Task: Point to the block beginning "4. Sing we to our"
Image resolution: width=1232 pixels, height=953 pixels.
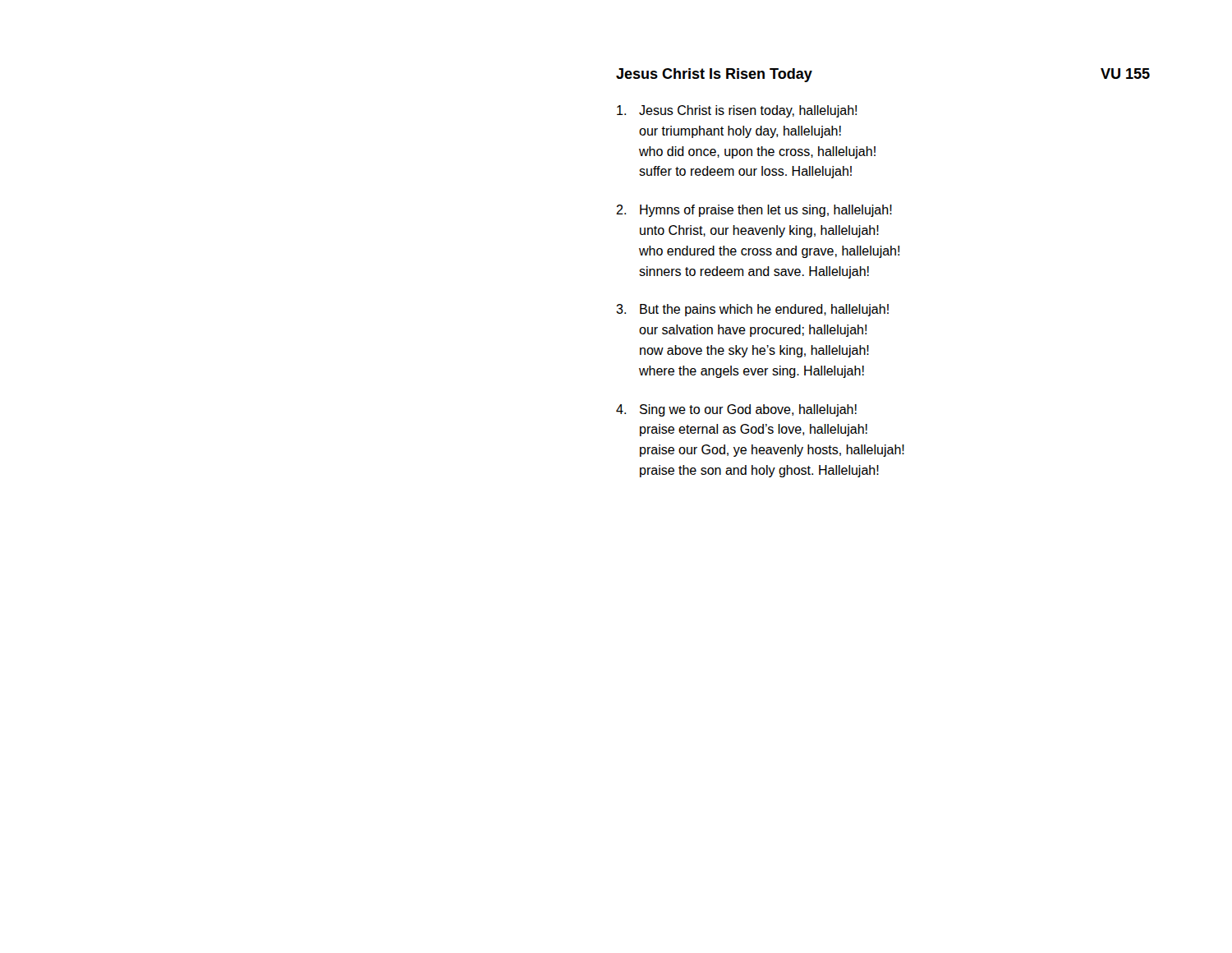Action: [x=760, y=441]
